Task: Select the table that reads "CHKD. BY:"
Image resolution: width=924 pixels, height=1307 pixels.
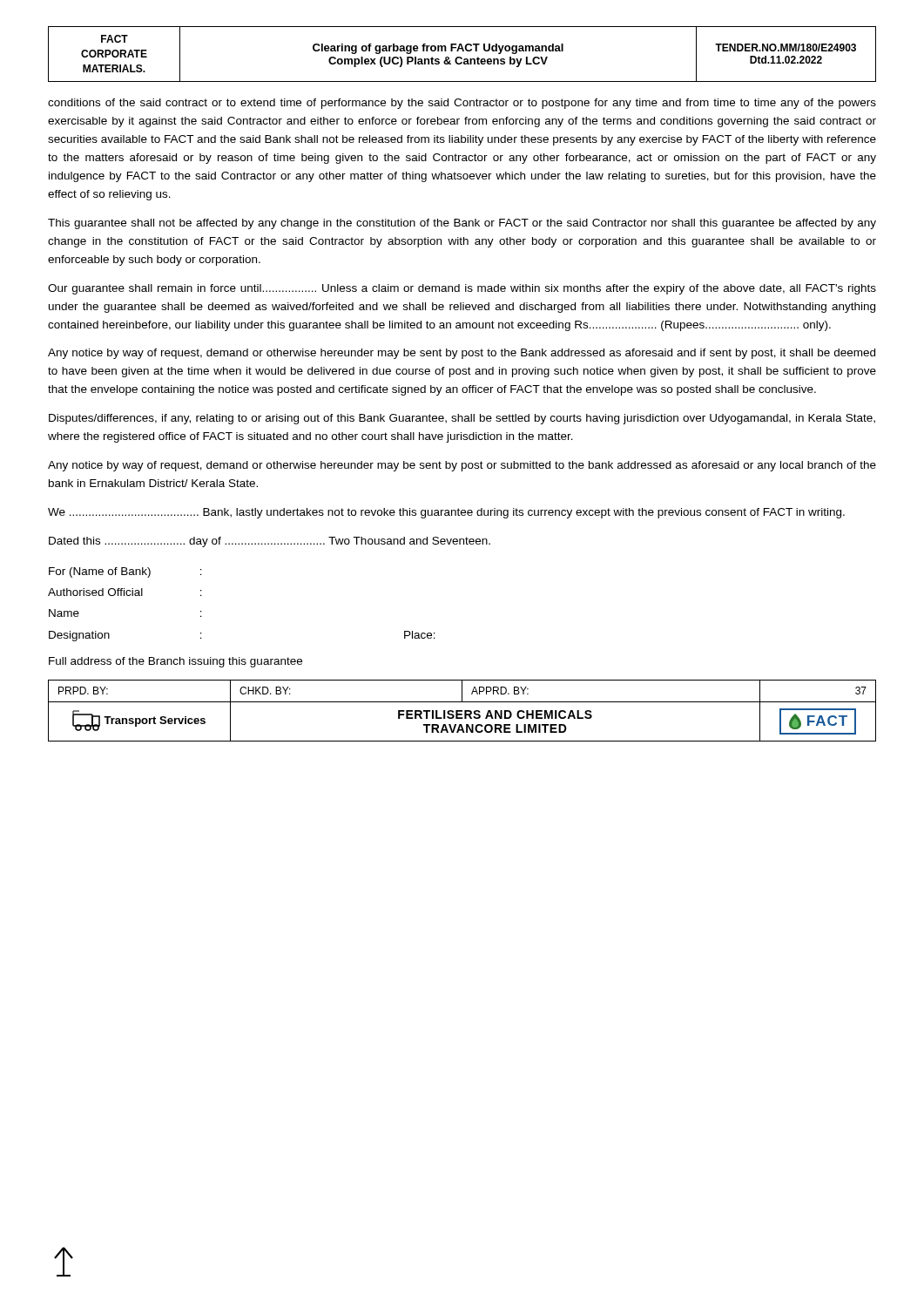Action: (462, 711)
